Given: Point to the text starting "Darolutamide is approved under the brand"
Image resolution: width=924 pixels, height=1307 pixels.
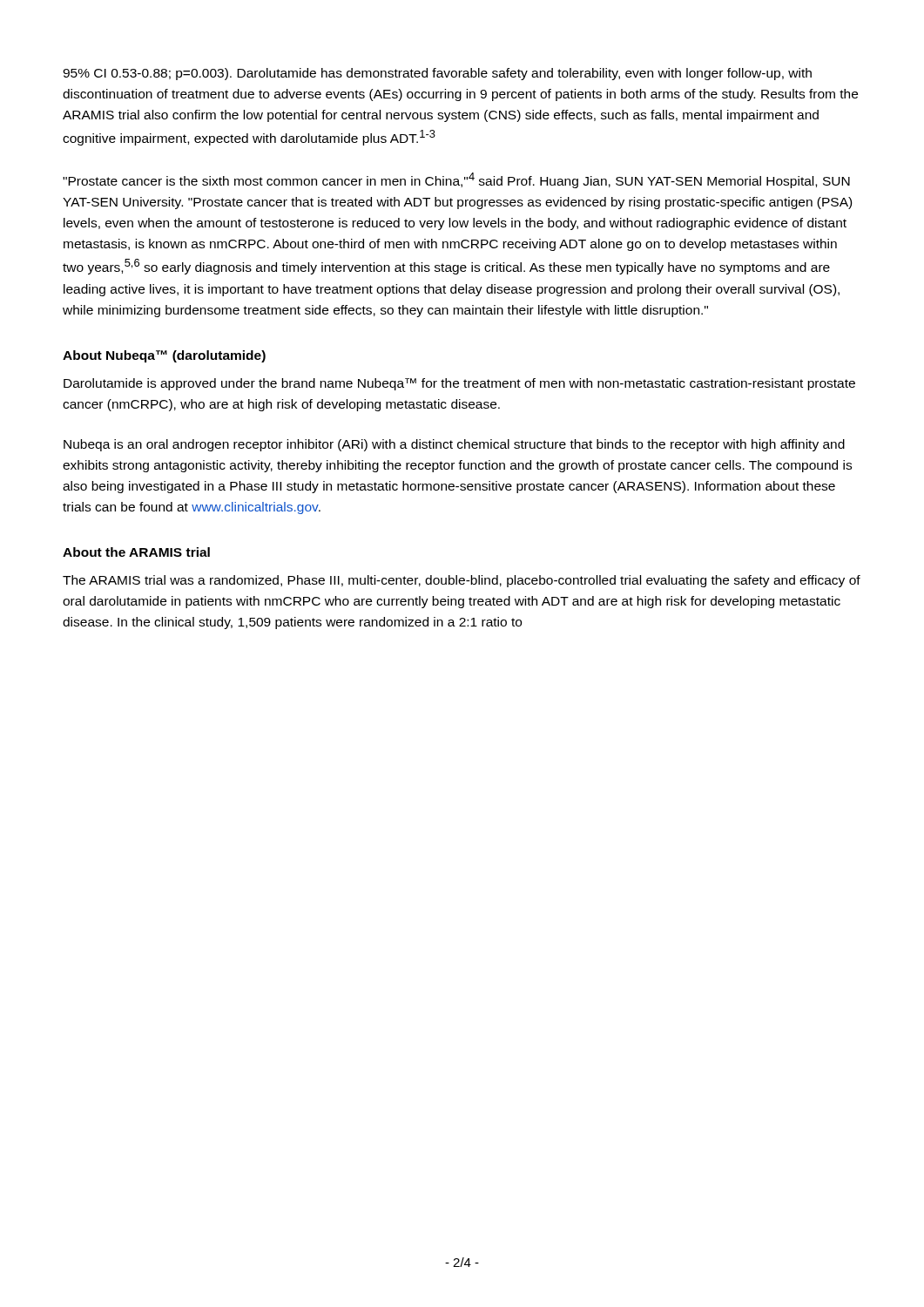Looking at the screenshot, I should [459, 393].
